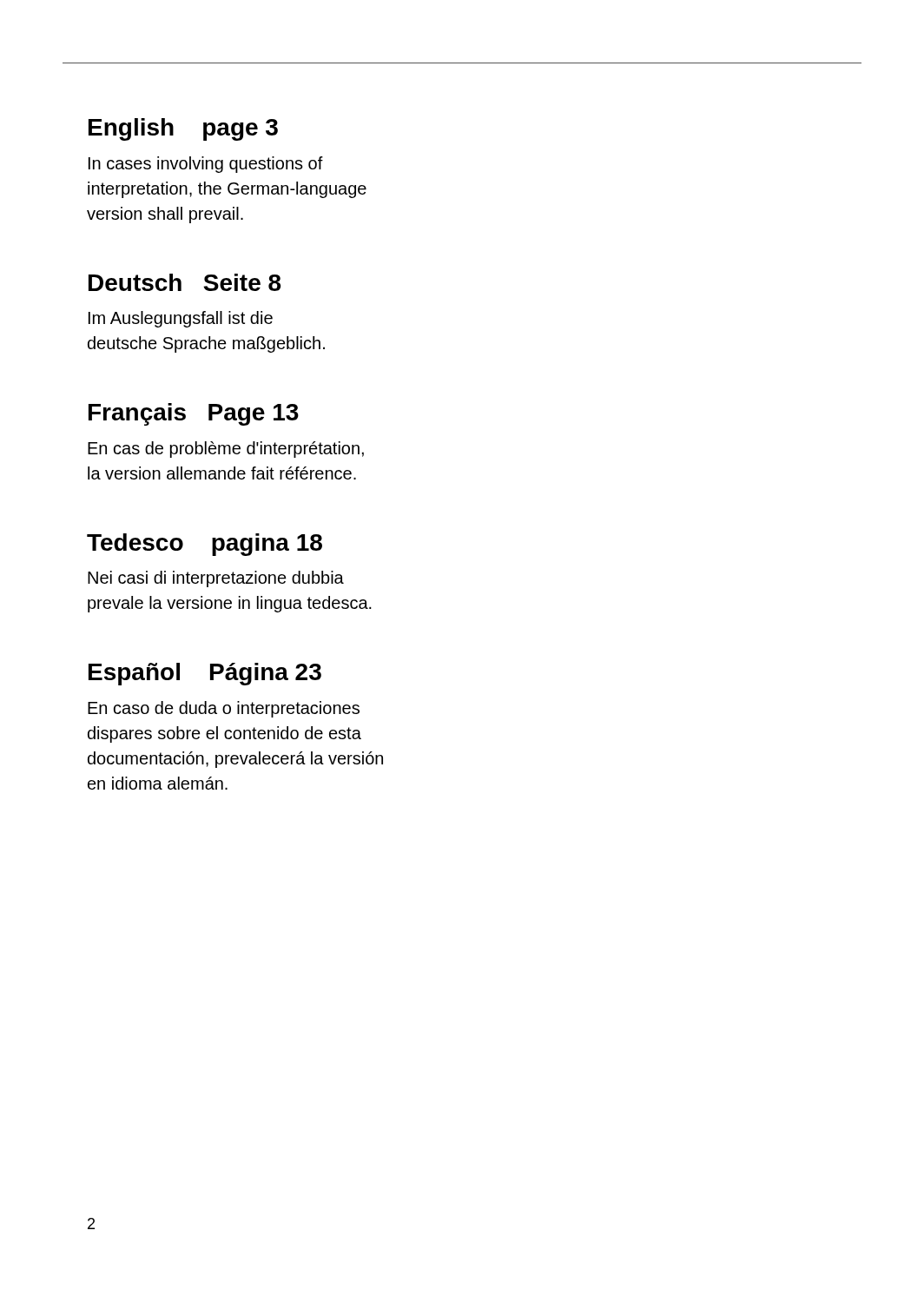The width and height of the screenshot is (924, 1303).
Task: Select the block starting "Tedesco pagina 18"
Action: click(x=205, y=542)
